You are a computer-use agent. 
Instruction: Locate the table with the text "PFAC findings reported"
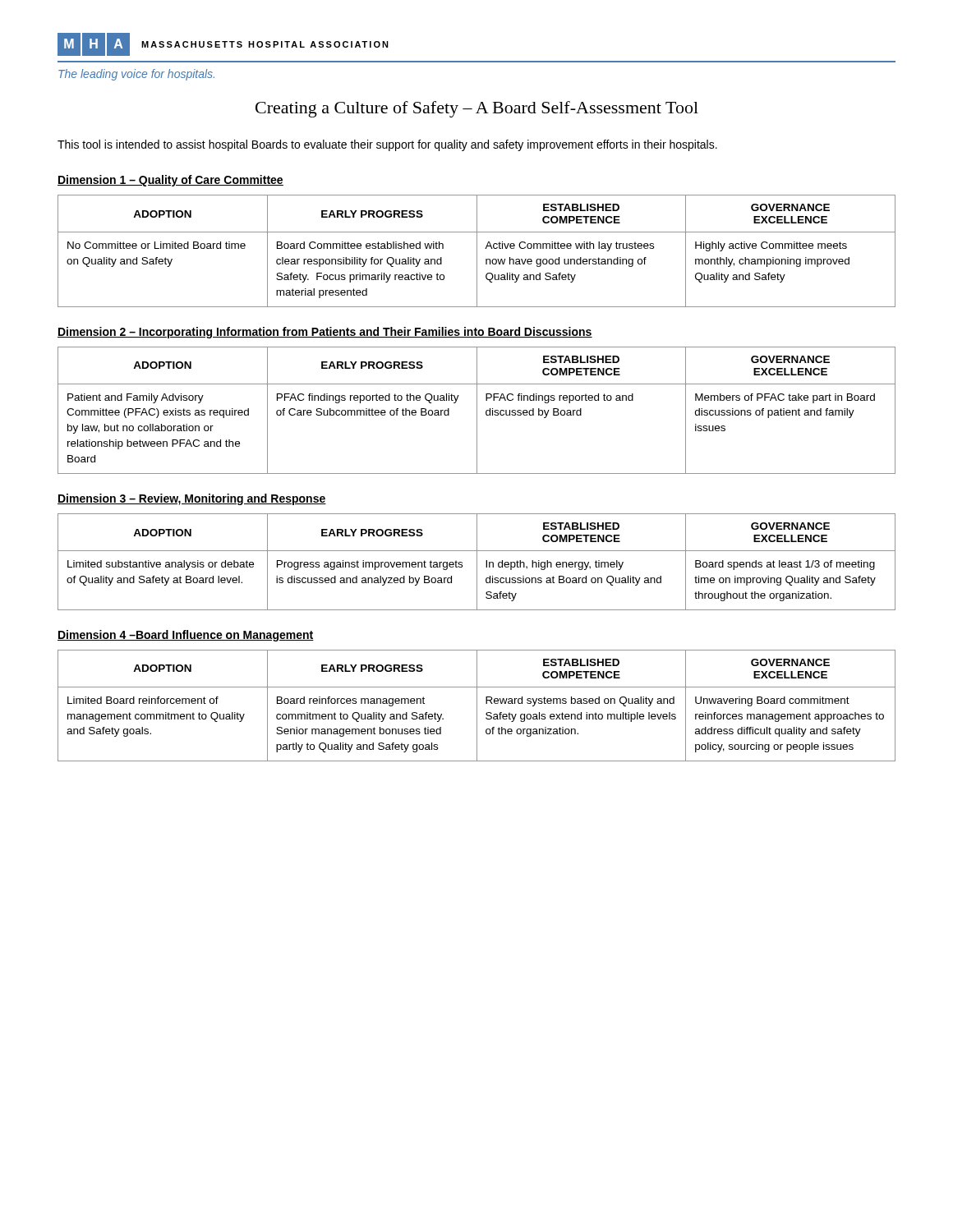point(476,410)
